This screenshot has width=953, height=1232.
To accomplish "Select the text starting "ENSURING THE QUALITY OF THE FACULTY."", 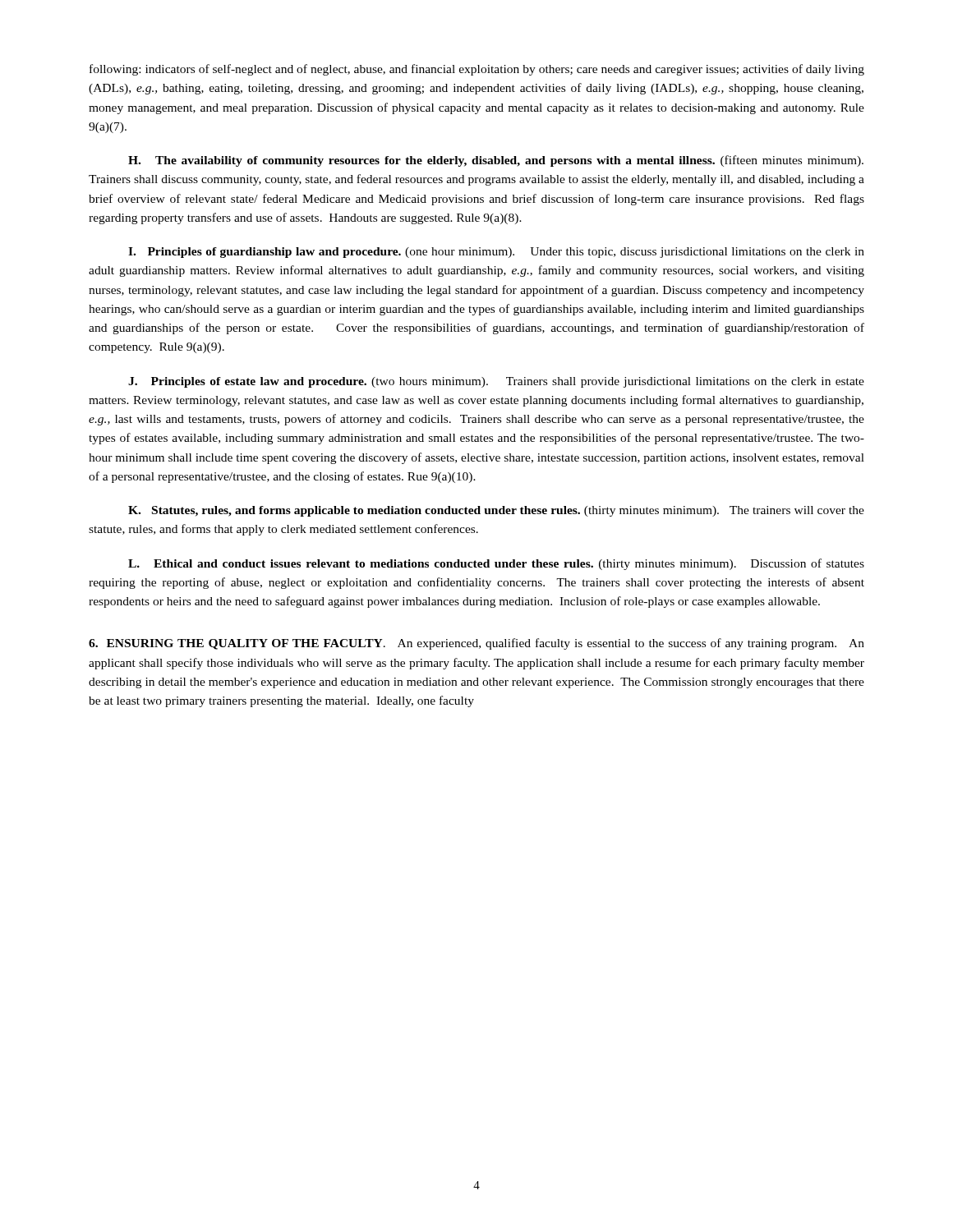I will 476,672.
